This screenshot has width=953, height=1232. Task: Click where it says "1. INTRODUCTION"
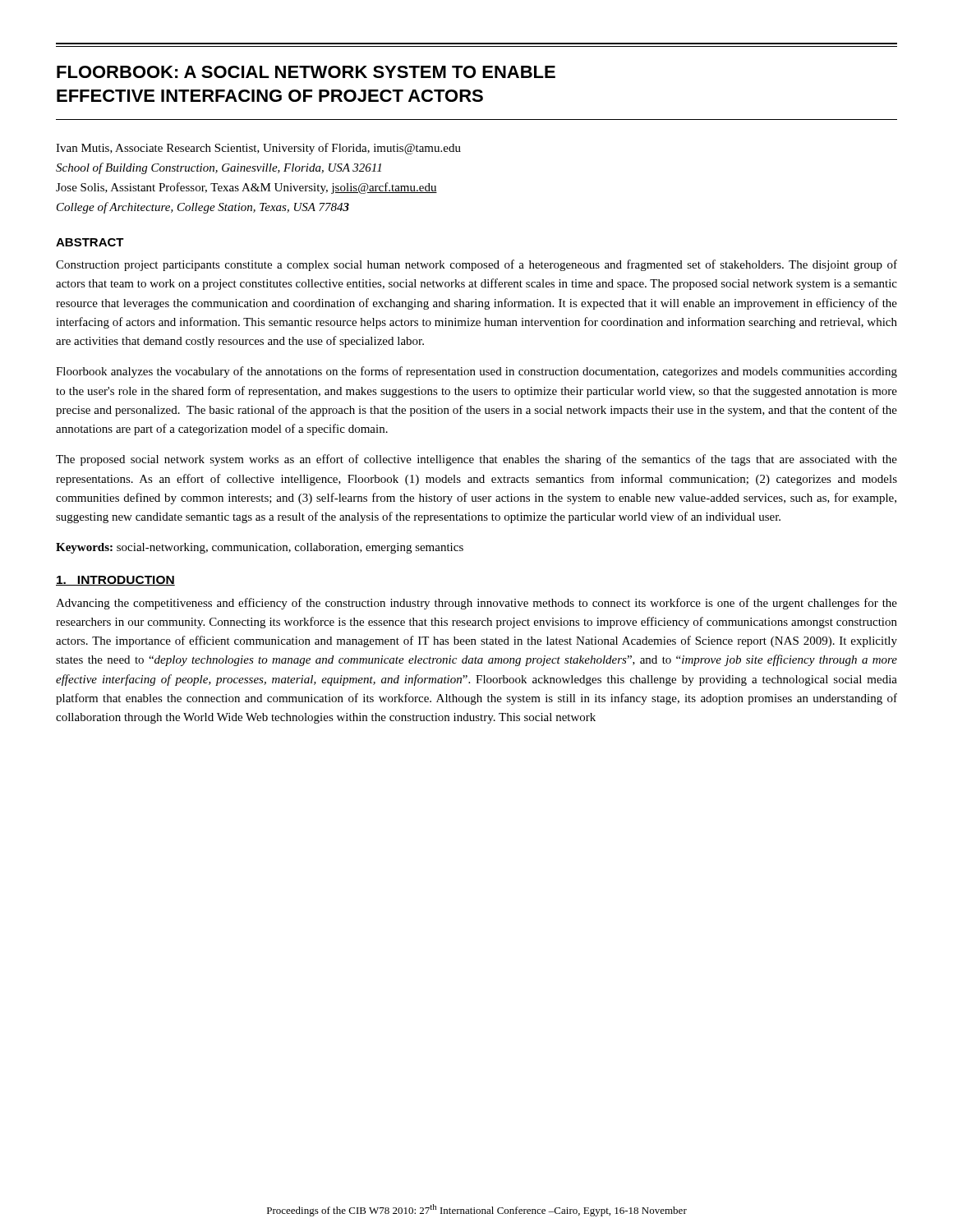tap(115, 579)
